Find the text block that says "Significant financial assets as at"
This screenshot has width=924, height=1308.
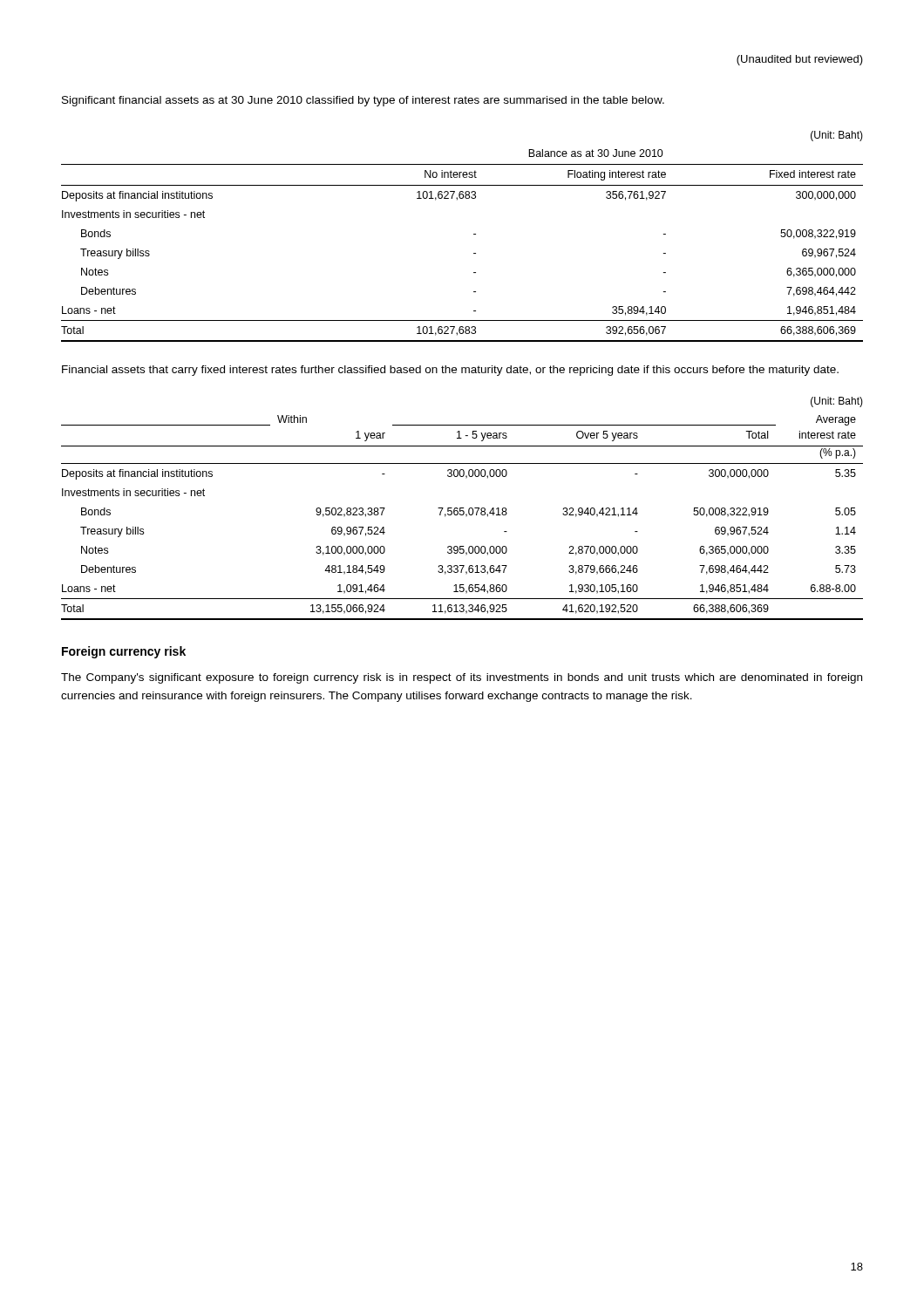click(x=363, y=100)
